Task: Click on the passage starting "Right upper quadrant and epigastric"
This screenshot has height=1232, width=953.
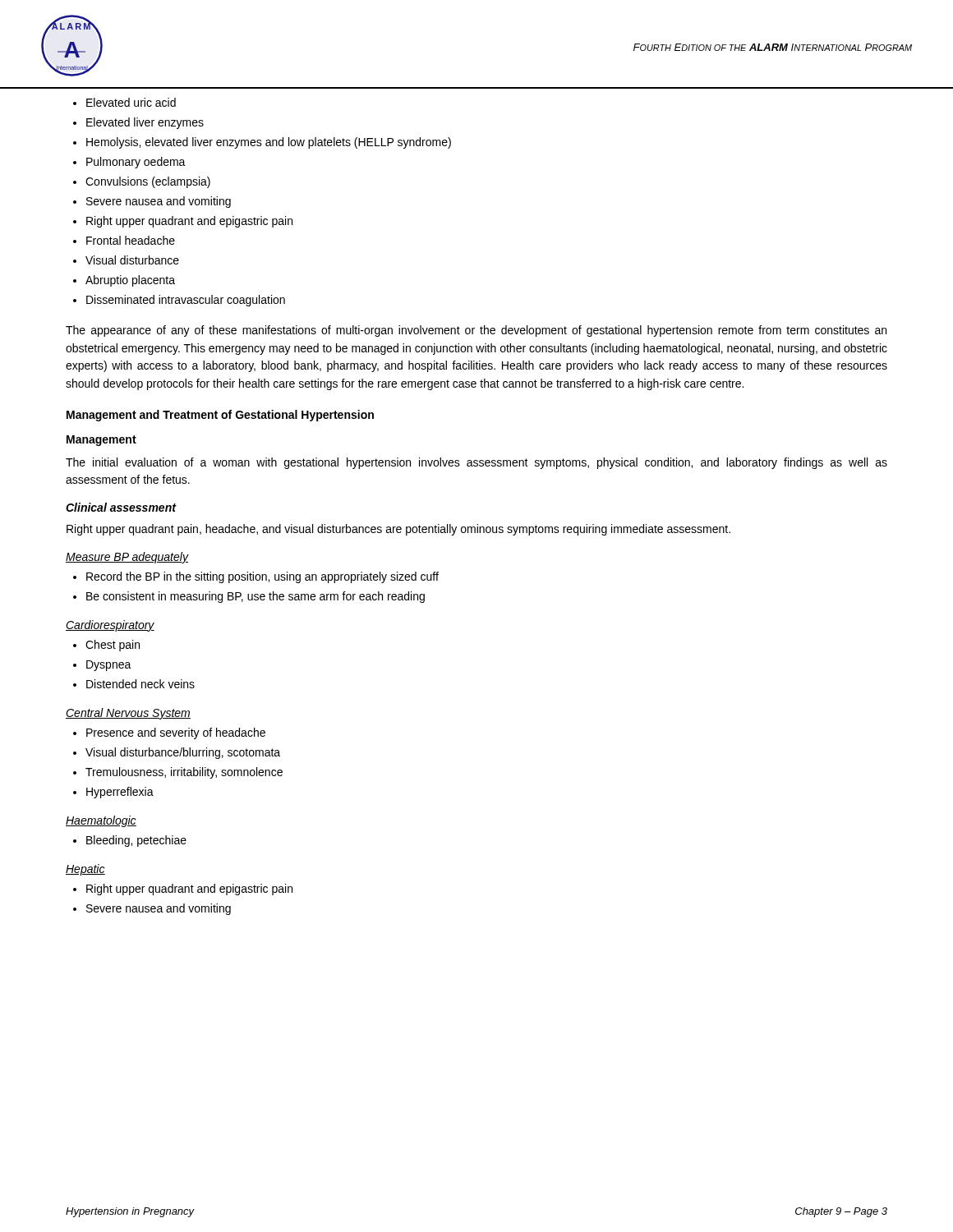Action: 183,890
